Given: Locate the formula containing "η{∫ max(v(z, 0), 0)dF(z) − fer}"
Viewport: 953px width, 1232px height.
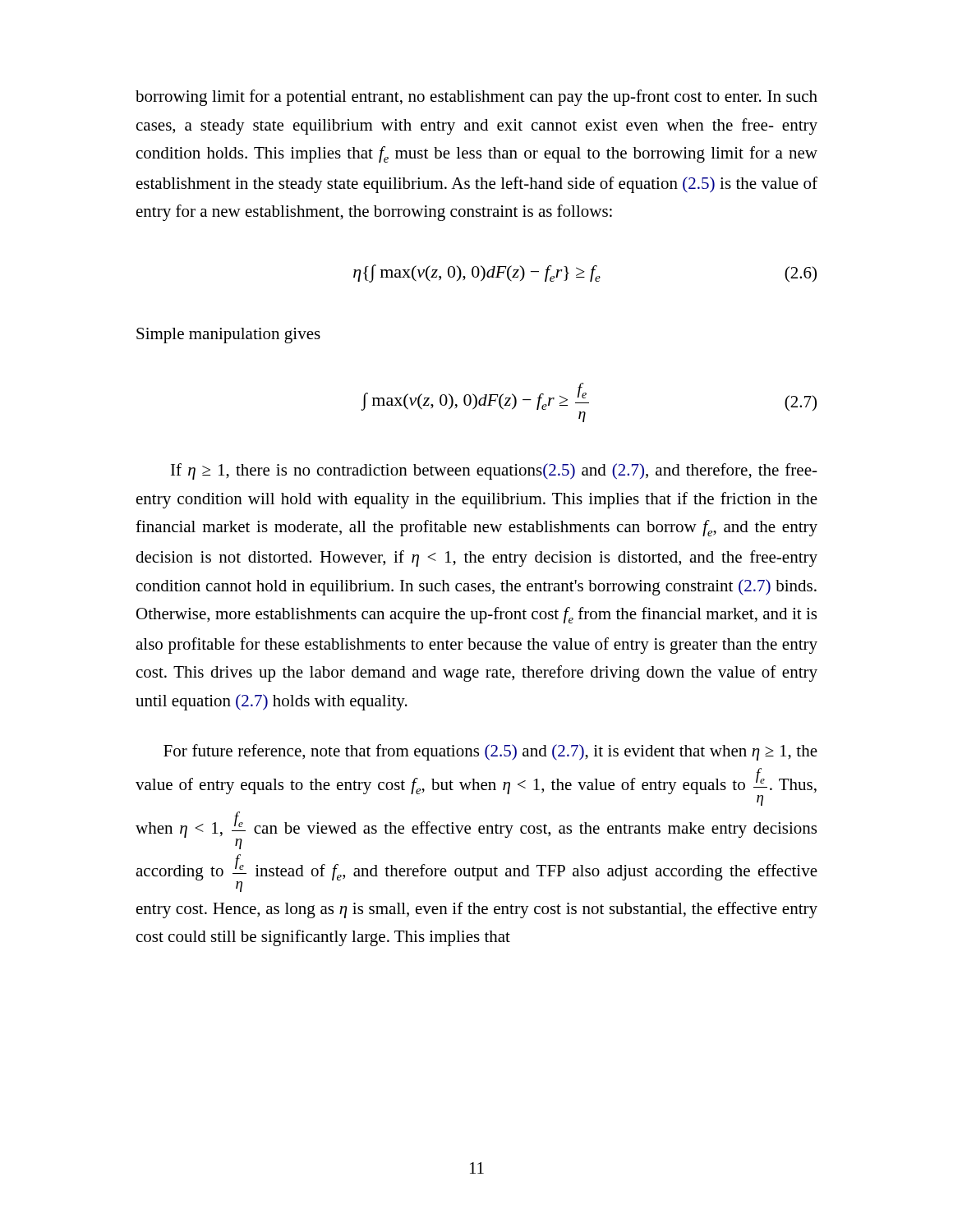Looking at the screenshot, I should [585, 273].
